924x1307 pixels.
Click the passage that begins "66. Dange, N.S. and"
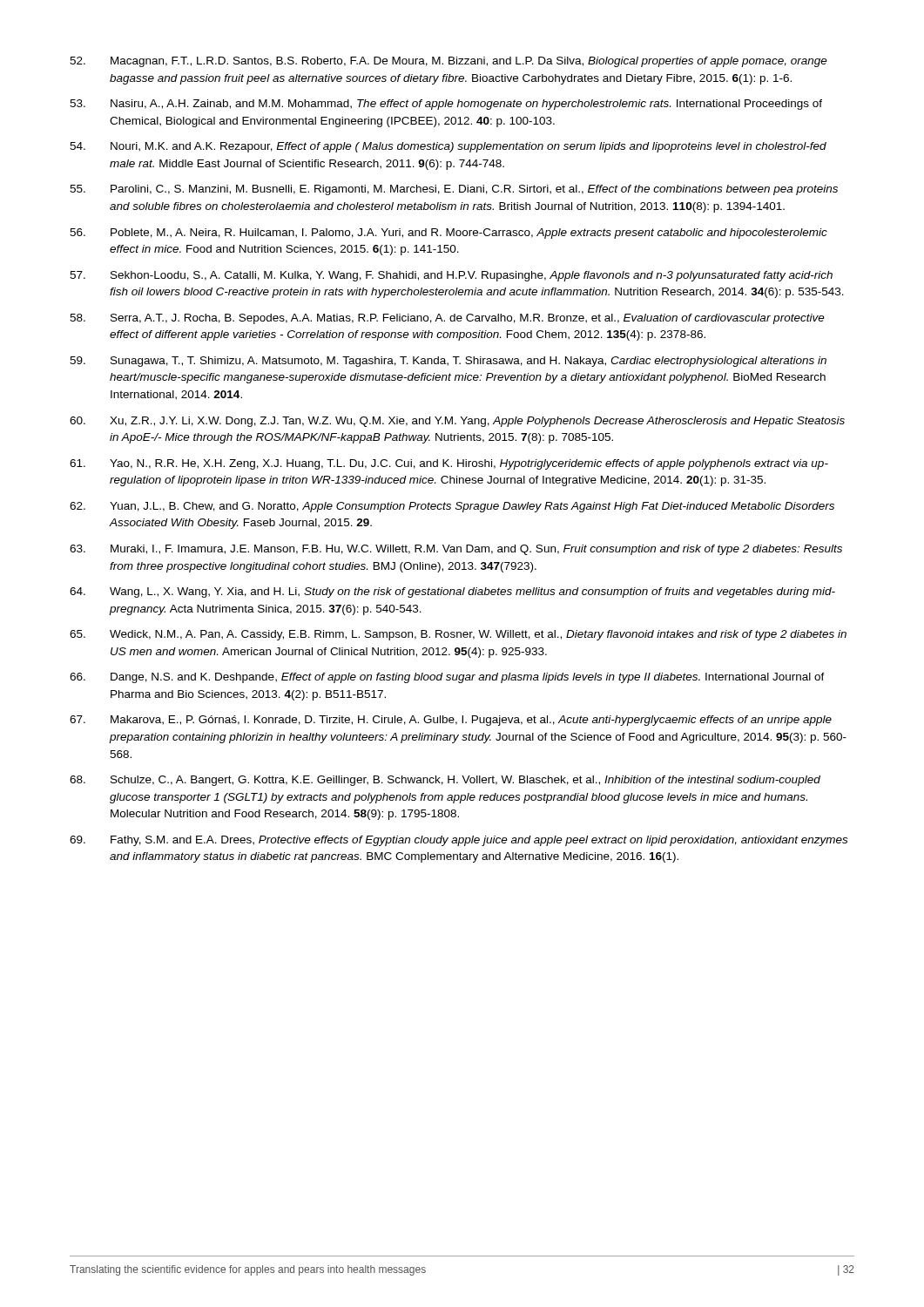(x=462, y=686)
